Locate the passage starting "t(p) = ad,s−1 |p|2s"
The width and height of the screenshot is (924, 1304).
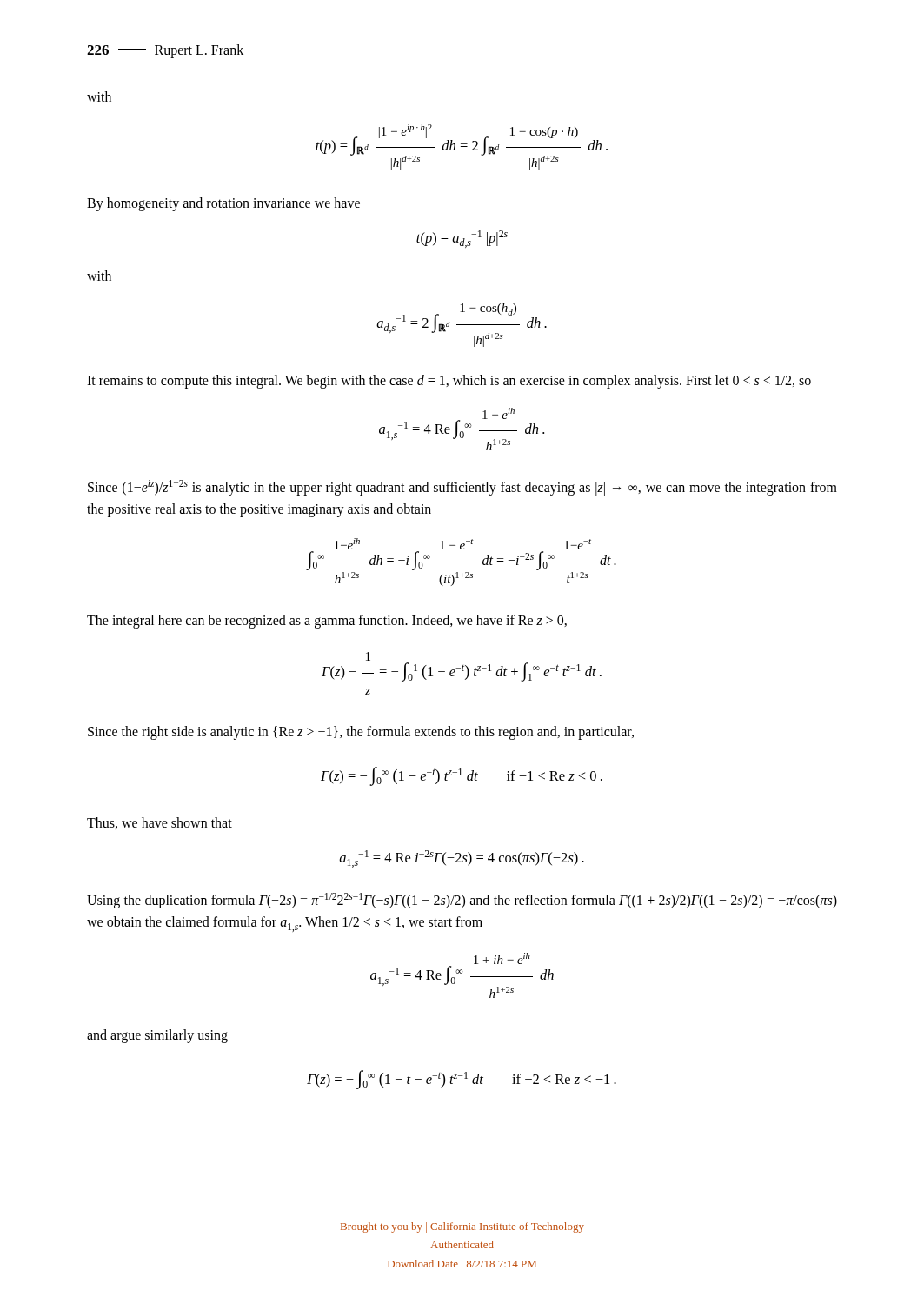pyautogui.click(x=462, y=238)
